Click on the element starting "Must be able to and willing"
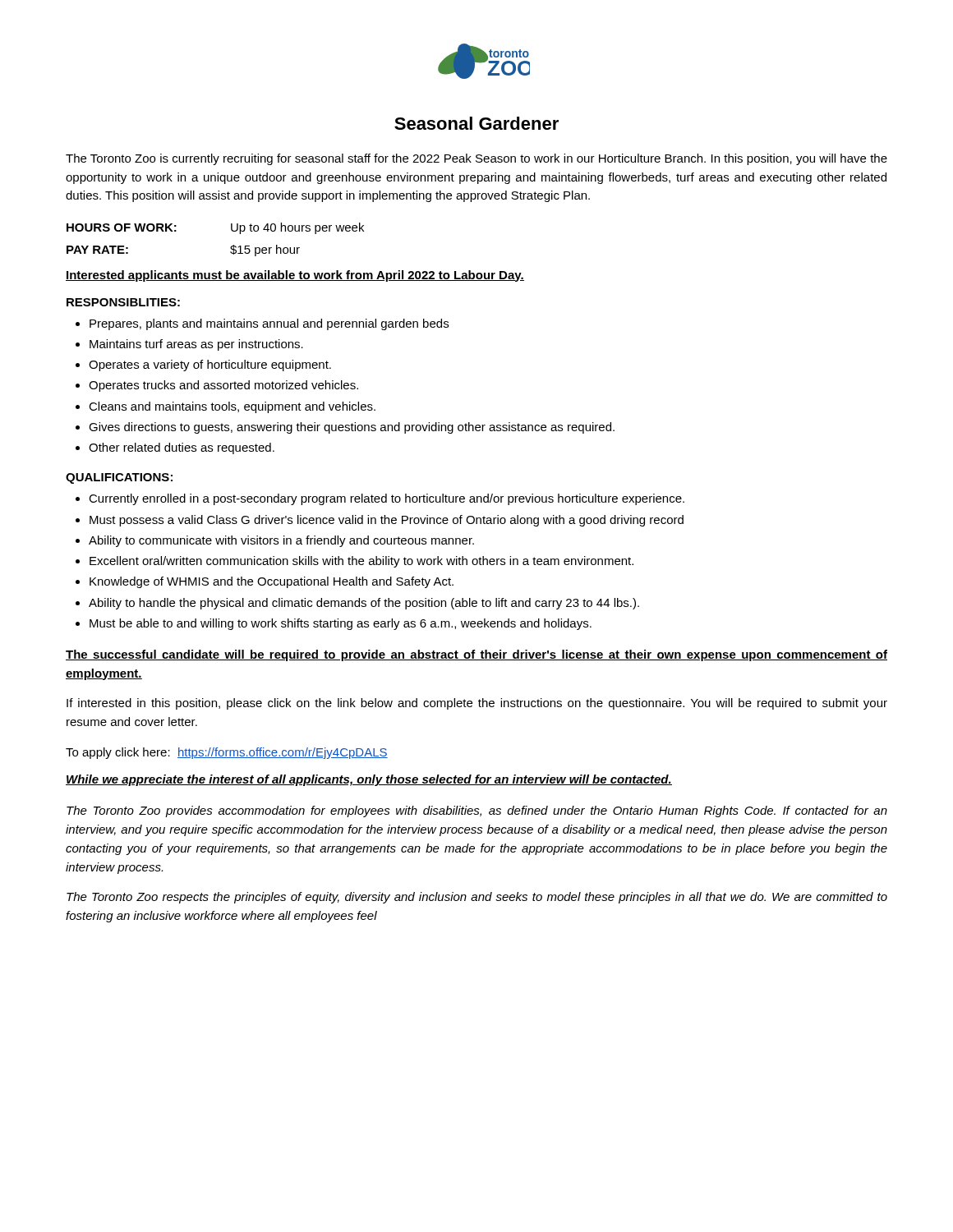The width and height of the screenshot is (953, 1232). (x=340, y=623)
